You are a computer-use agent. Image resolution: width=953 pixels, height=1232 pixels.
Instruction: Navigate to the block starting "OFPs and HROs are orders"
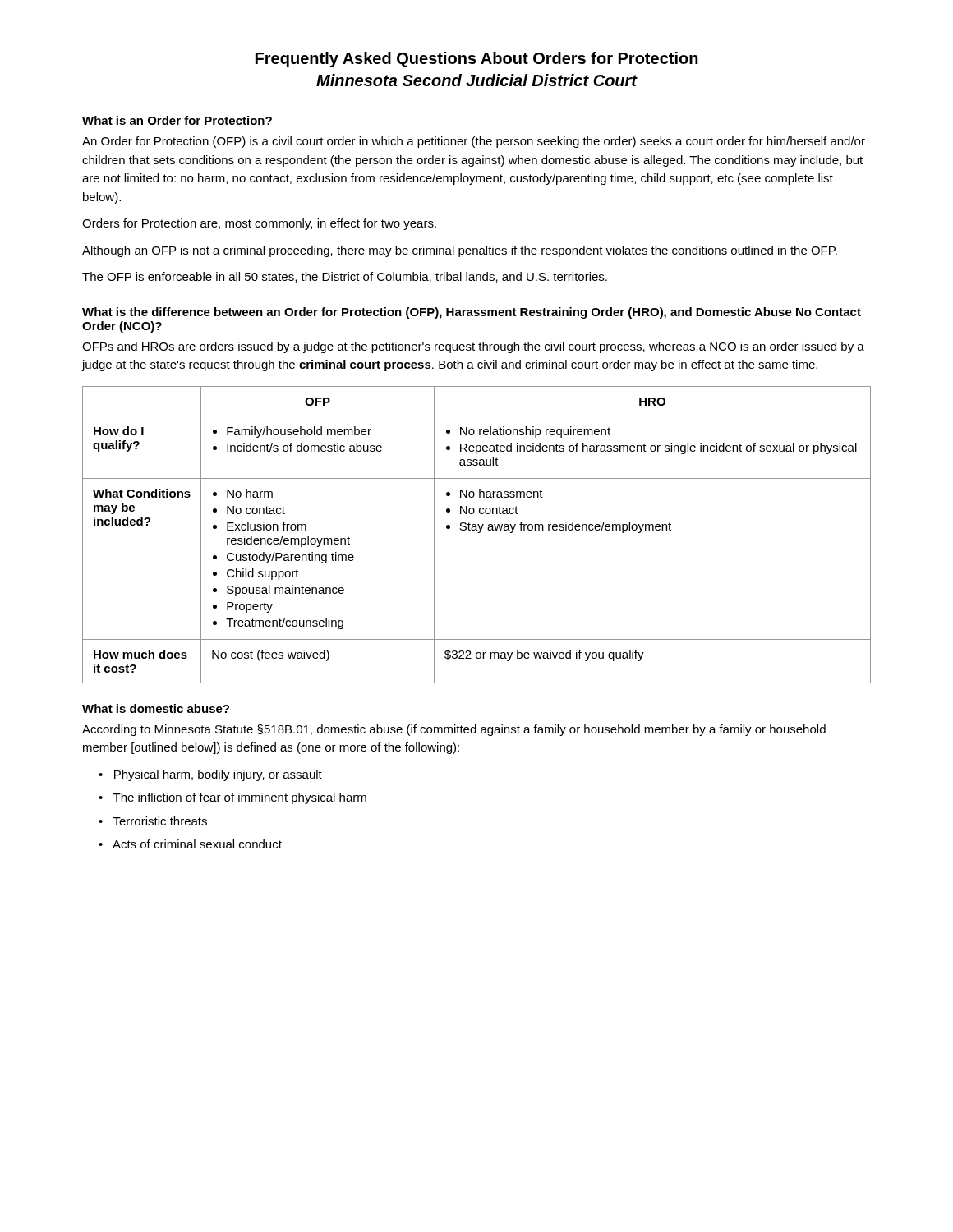coord(473,355)
